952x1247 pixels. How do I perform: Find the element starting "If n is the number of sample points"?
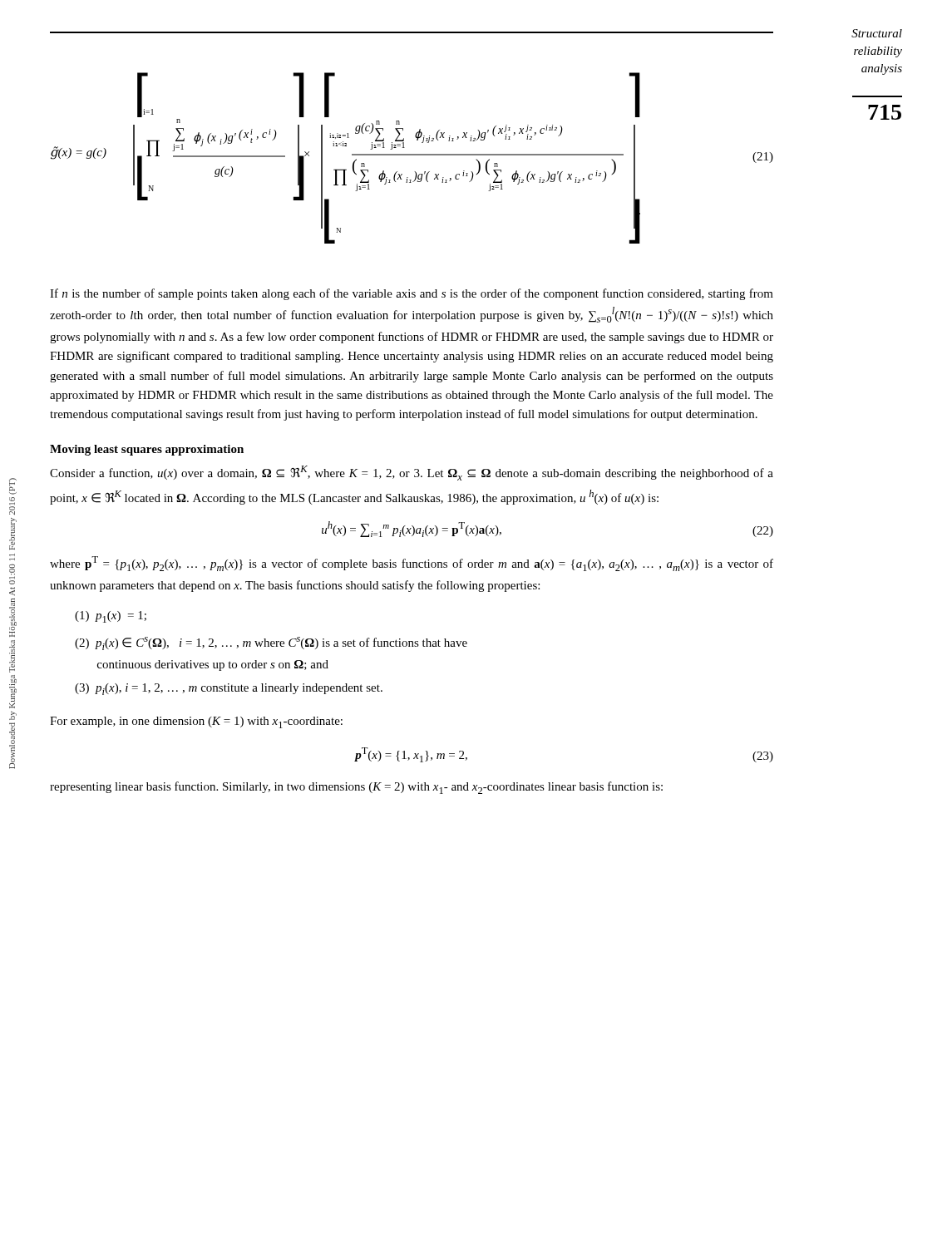click(412, 354)
